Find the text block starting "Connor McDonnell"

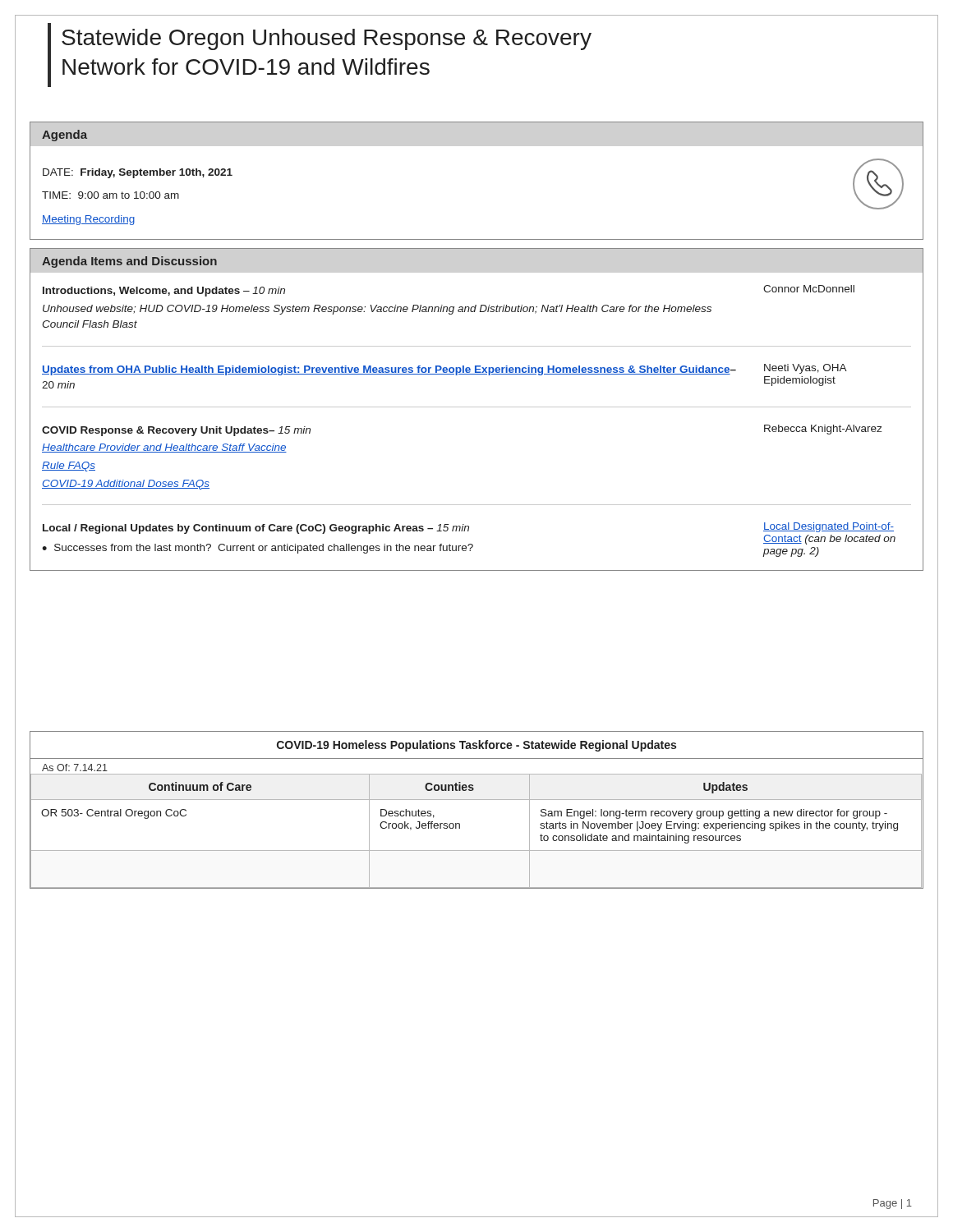[x=809, y=289]
